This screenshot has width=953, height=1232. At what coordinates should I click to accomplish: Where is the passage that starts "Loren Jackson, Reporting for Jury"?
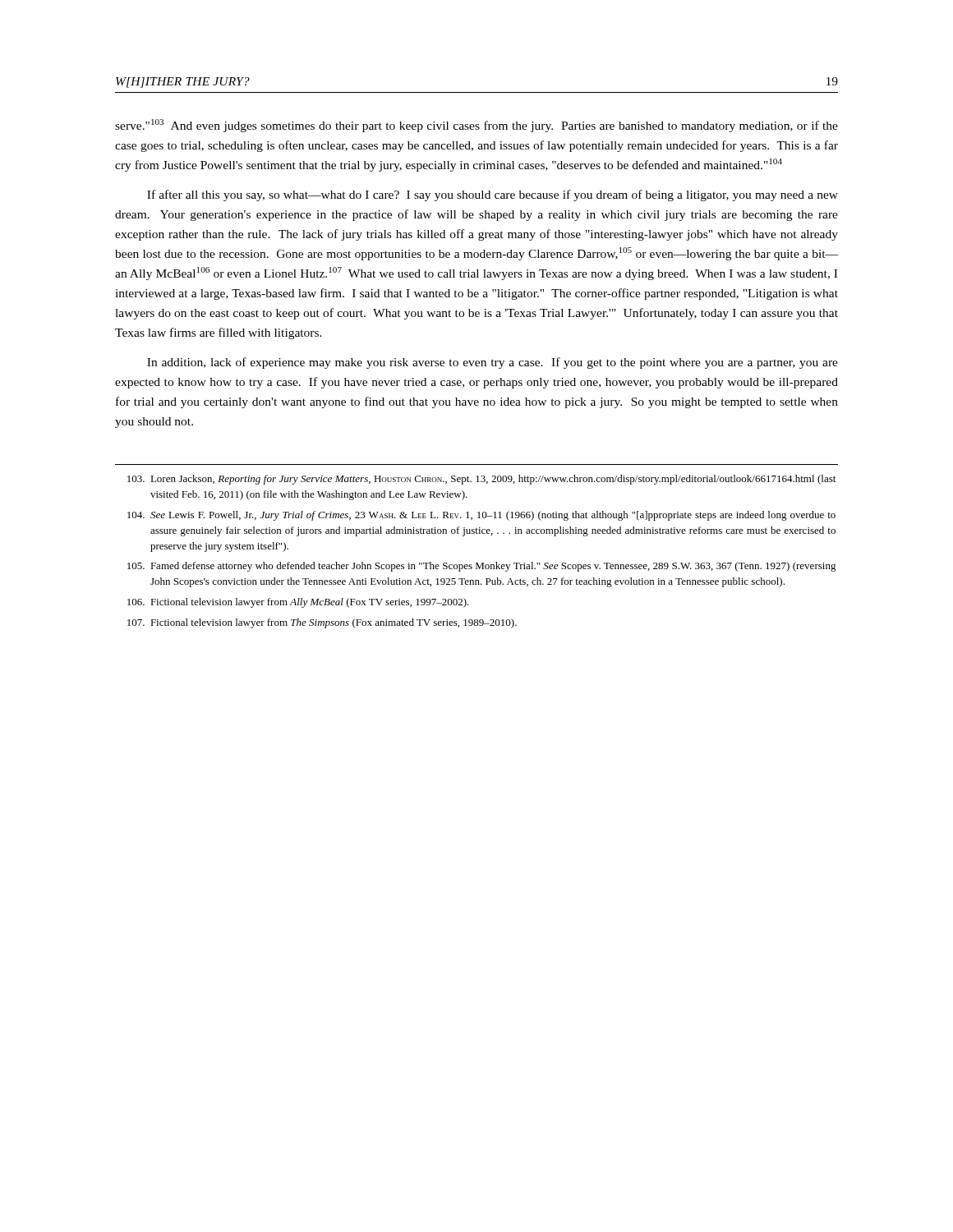[x=475, y=487]
